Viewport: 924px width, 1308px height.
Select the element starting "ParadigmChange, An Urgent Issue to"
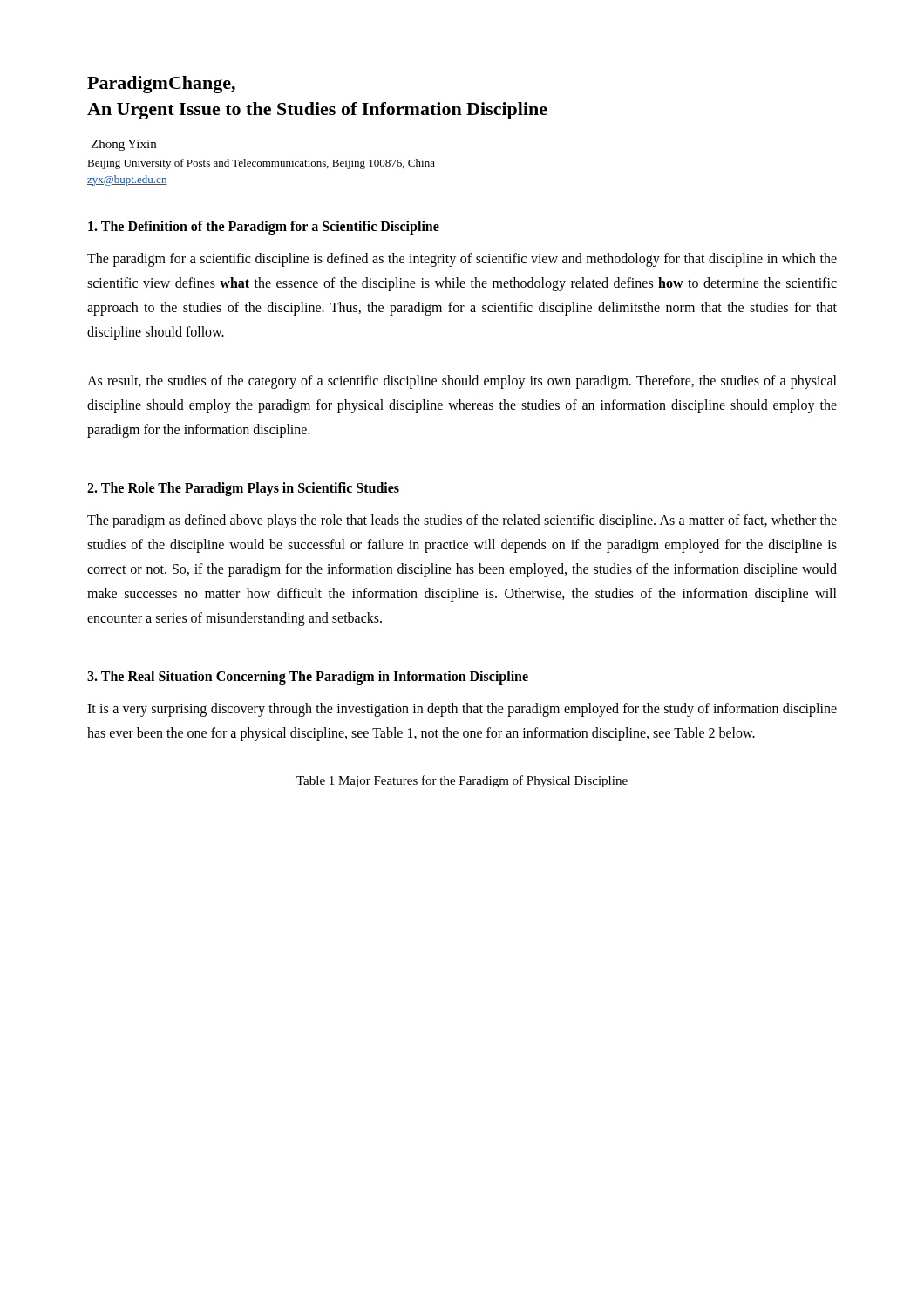point(462,96)
